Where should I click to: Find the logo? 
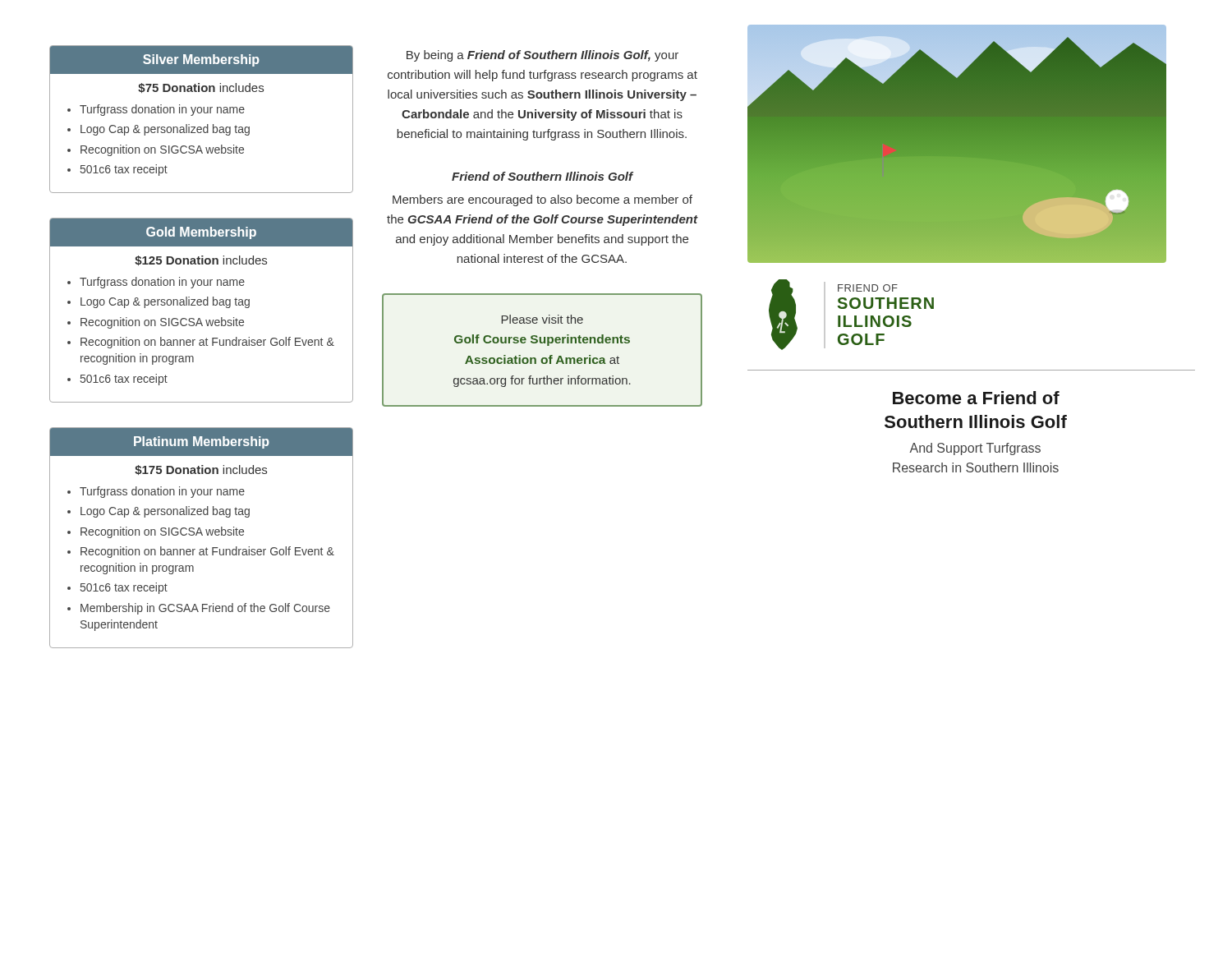coord(971,324)
